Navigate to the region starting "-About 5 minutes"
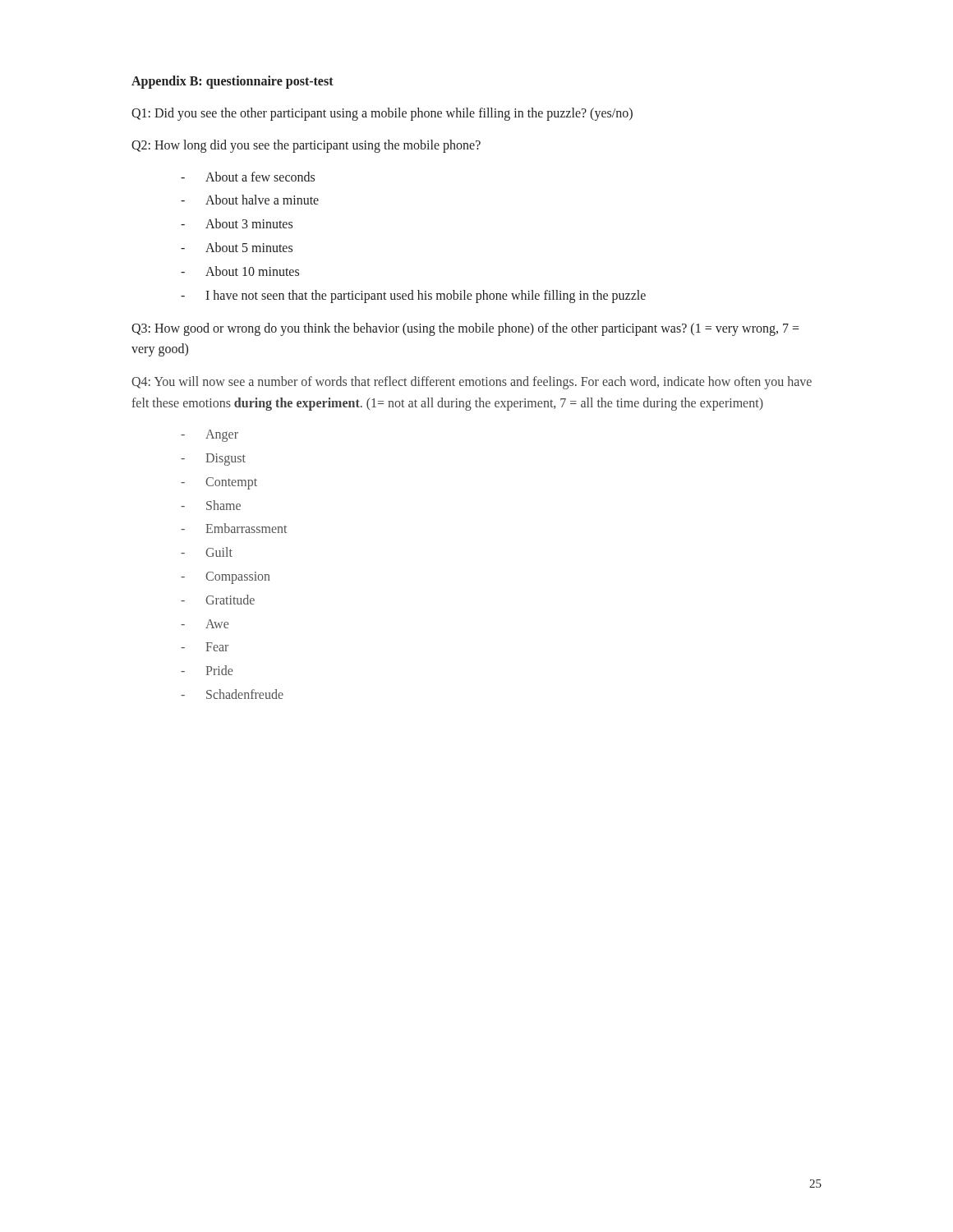This screenshot has width=953, height=1232. (237, 248)
